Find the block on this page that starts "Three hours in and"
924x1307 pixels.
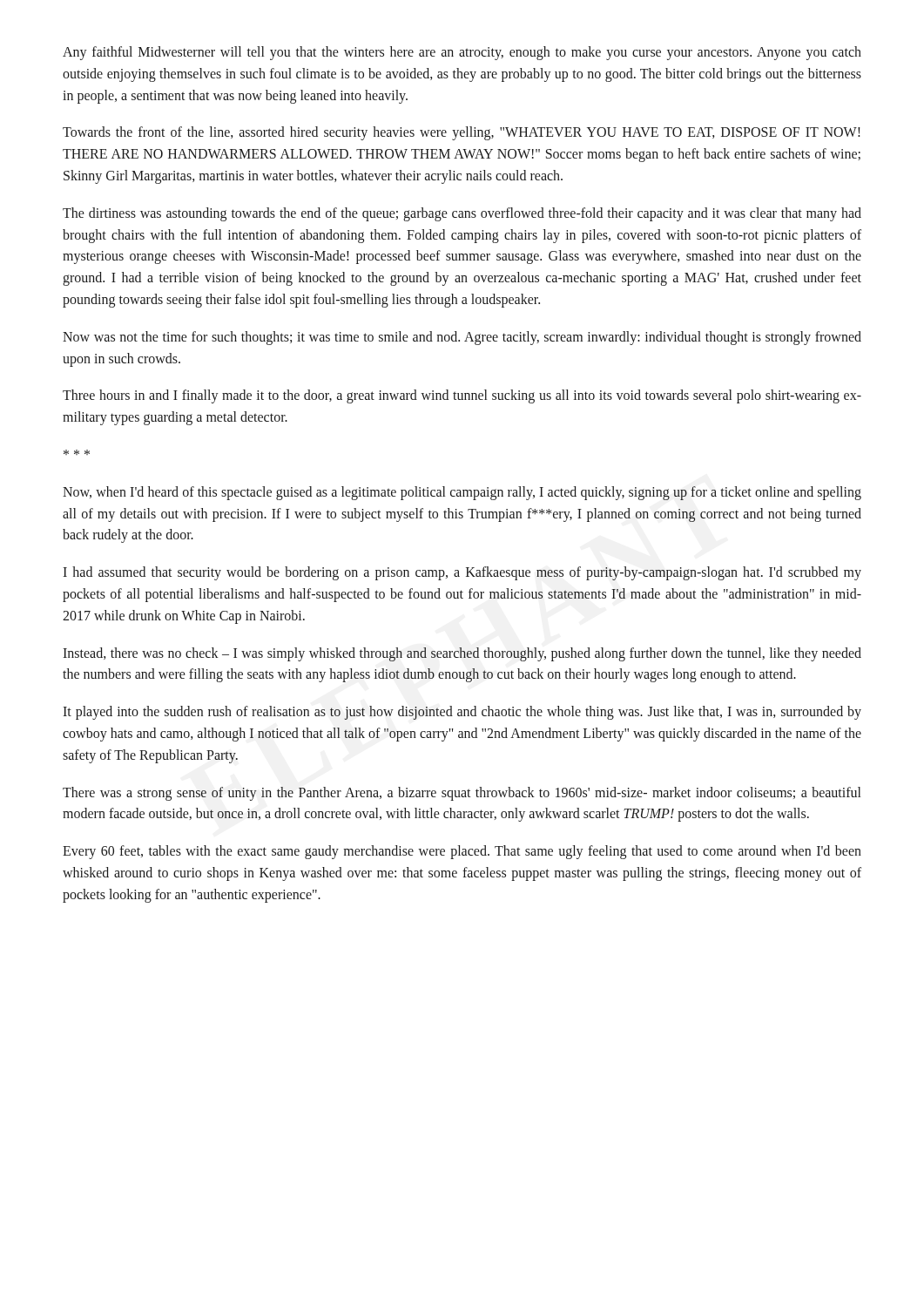(x=462, y=406)
